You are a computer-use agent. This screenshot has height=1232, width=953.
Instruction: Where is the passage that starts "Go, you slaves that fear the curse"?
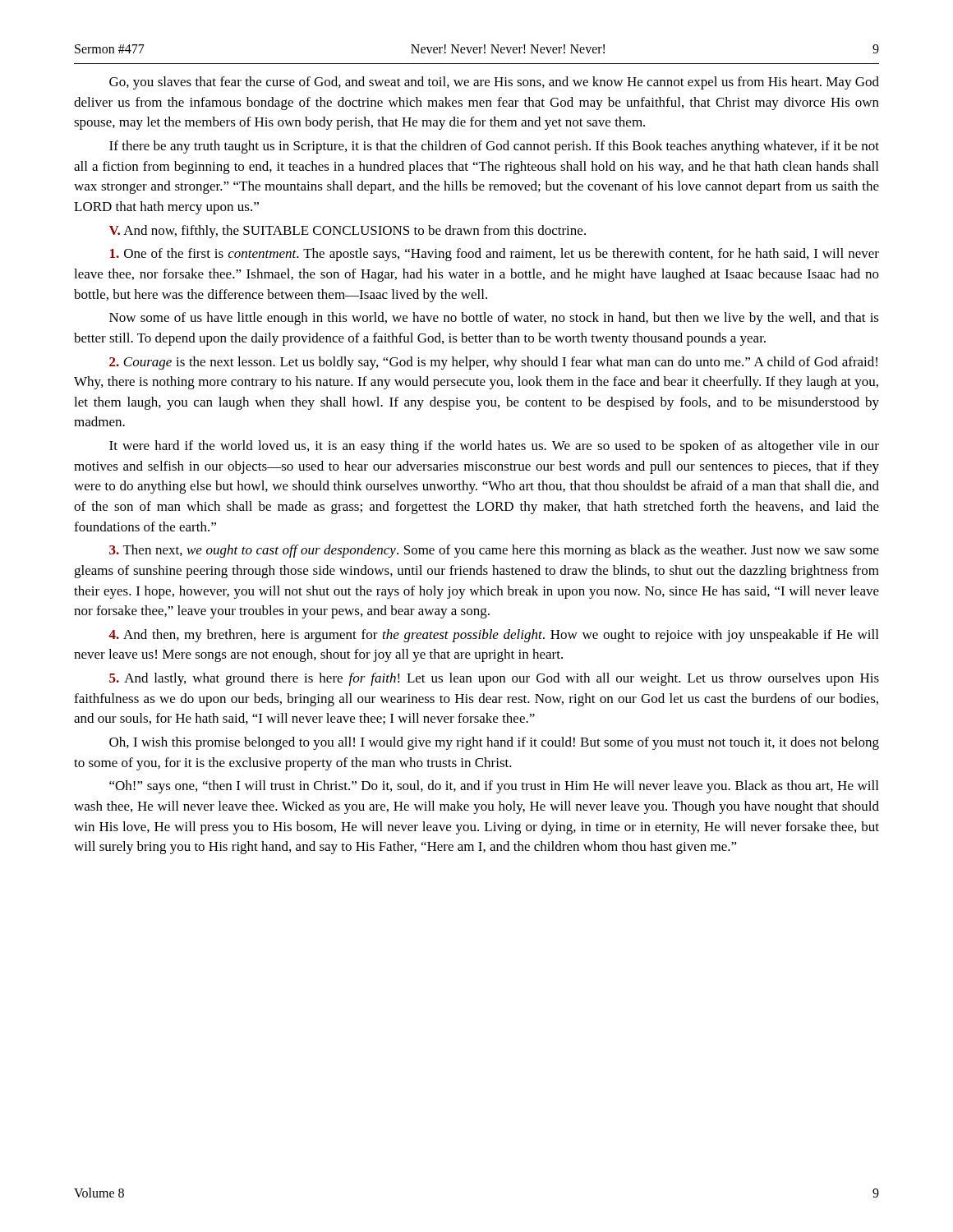click(476, 103)
